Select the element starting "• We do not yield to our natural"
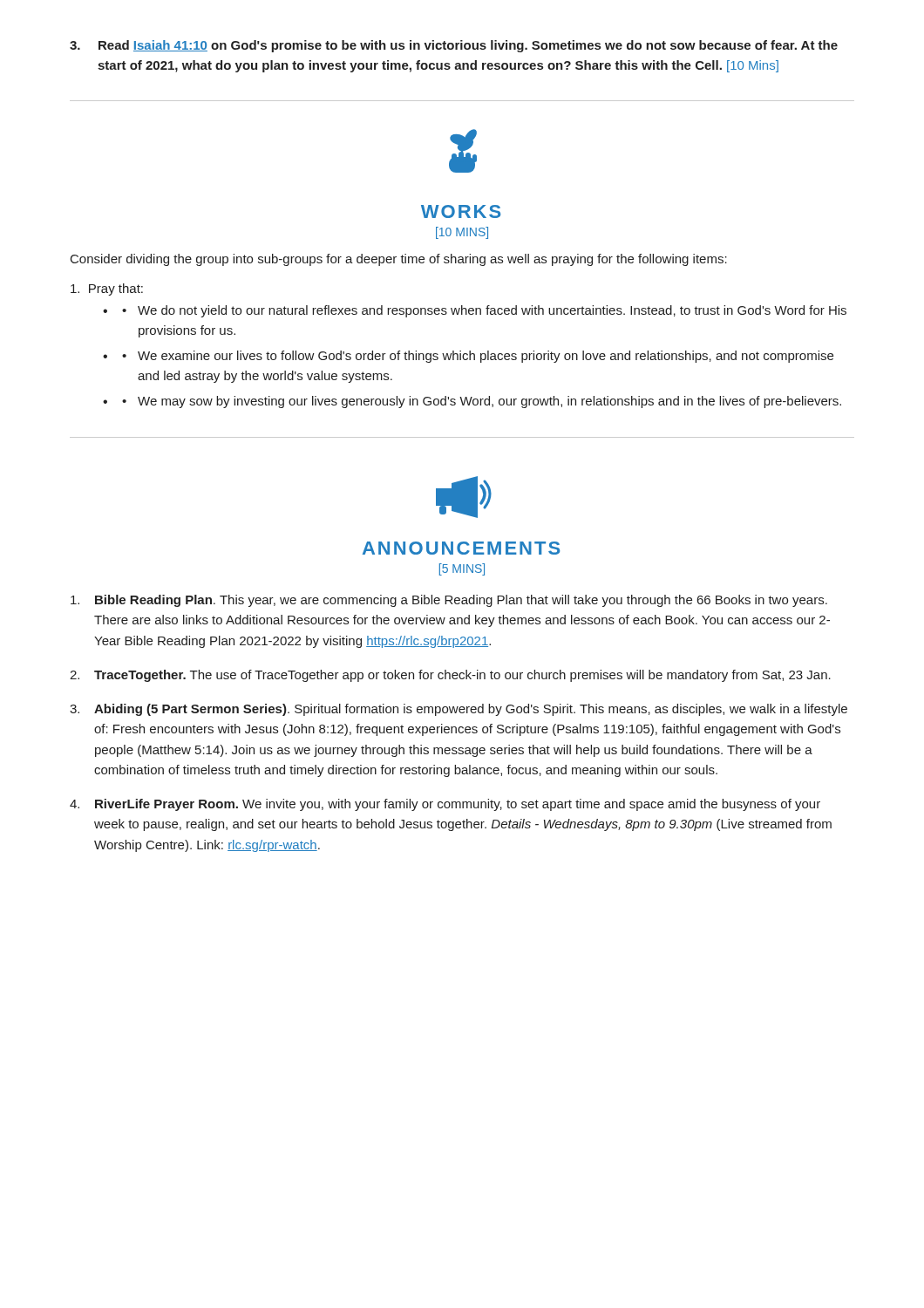 488,320
